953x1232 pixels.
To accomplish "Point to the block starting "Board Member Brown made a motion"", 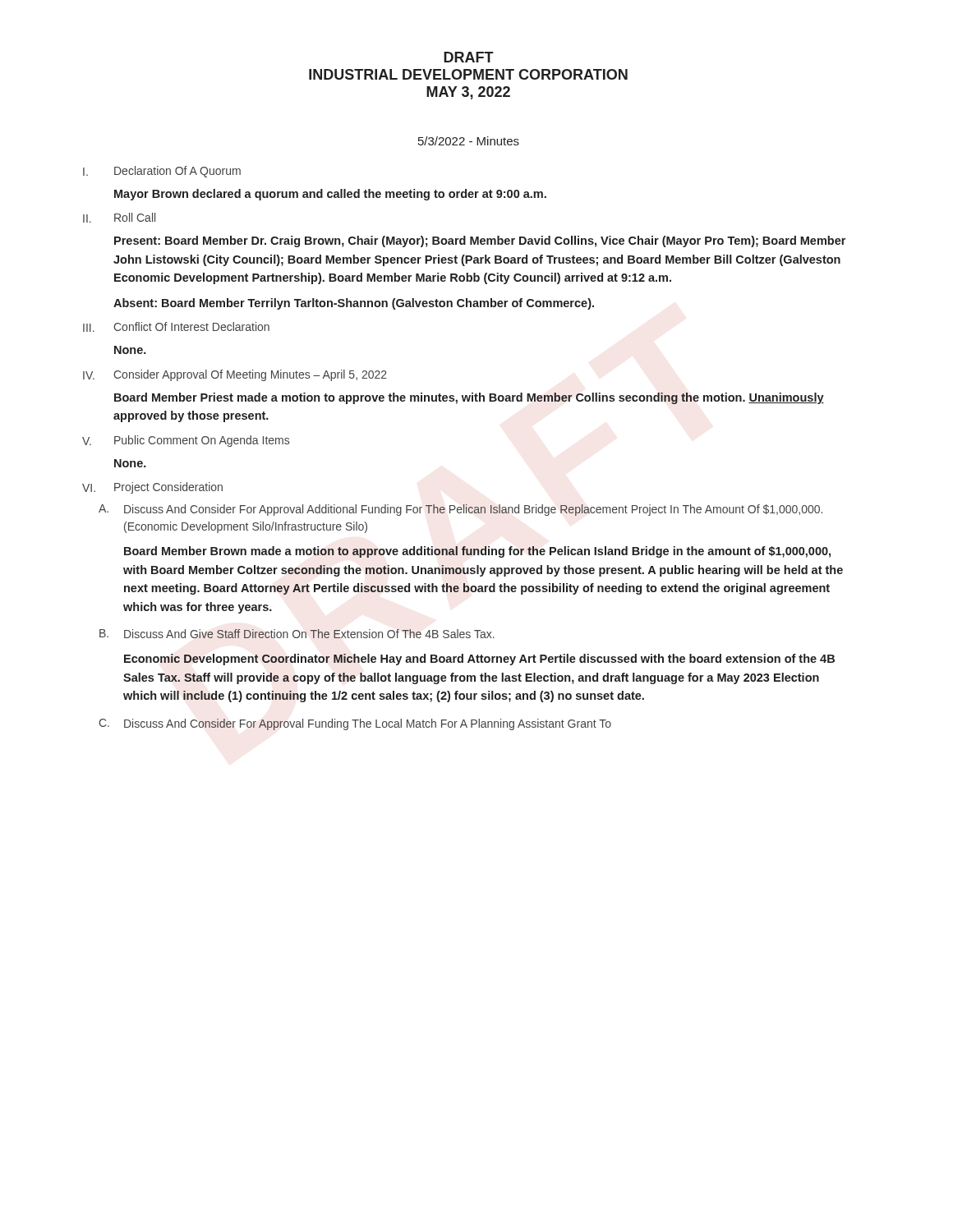I will [x=489, y=579].
